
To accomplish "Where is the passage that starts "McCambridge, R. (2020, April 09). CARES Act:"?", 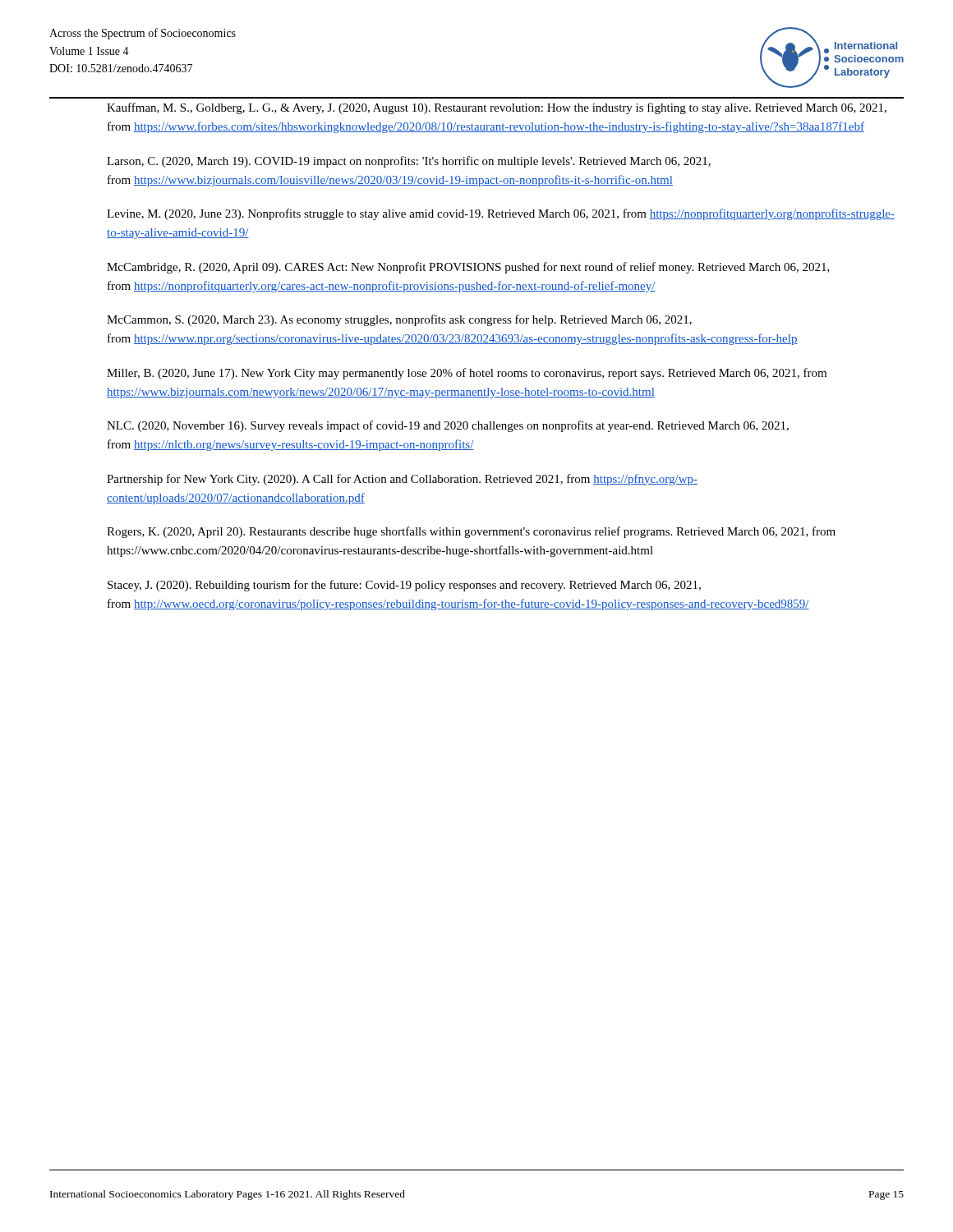I will 468,276.
